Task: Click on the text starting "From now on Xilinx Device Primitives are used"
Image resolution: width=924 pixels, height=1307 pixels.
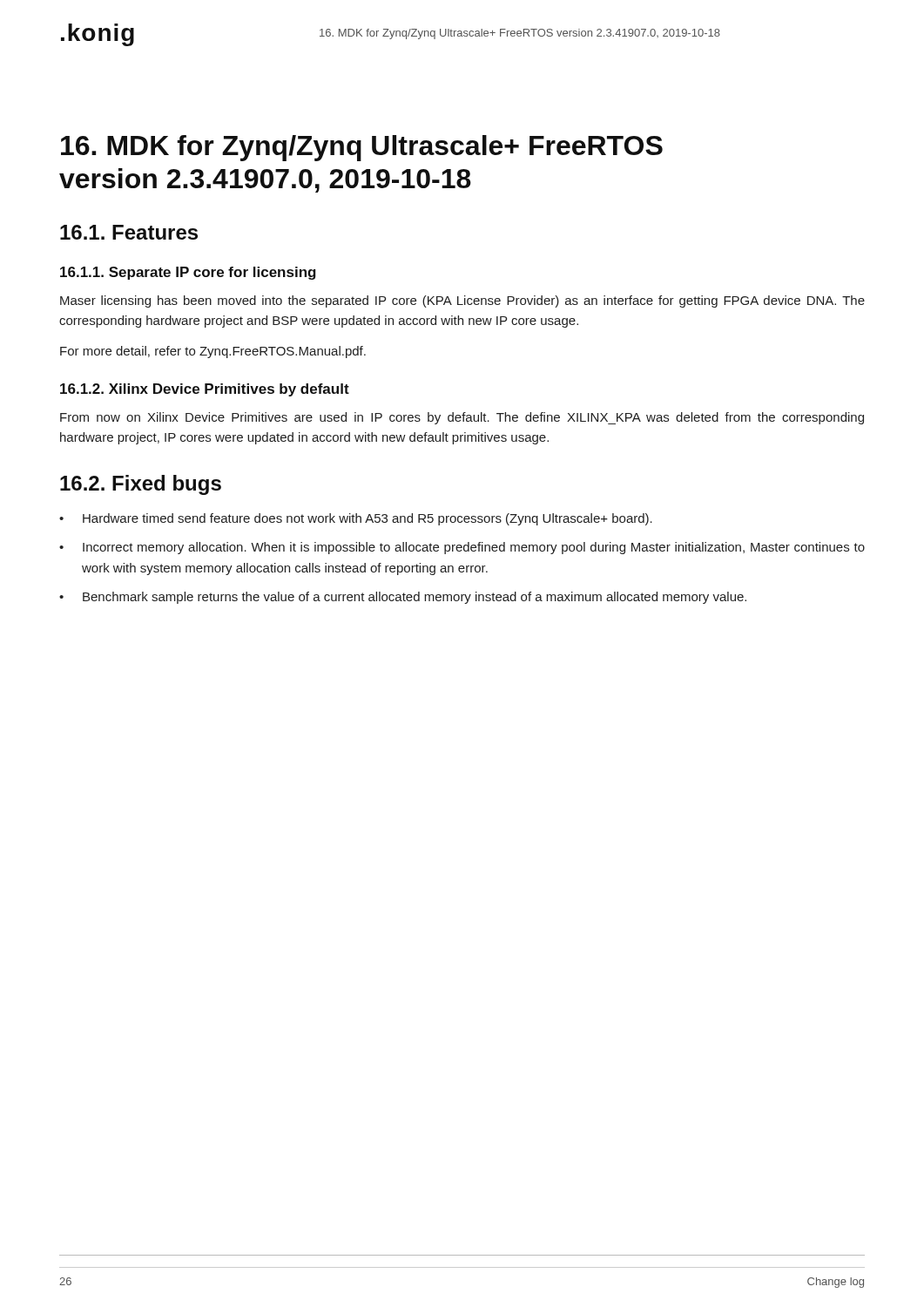Action: tap(462, 427)
